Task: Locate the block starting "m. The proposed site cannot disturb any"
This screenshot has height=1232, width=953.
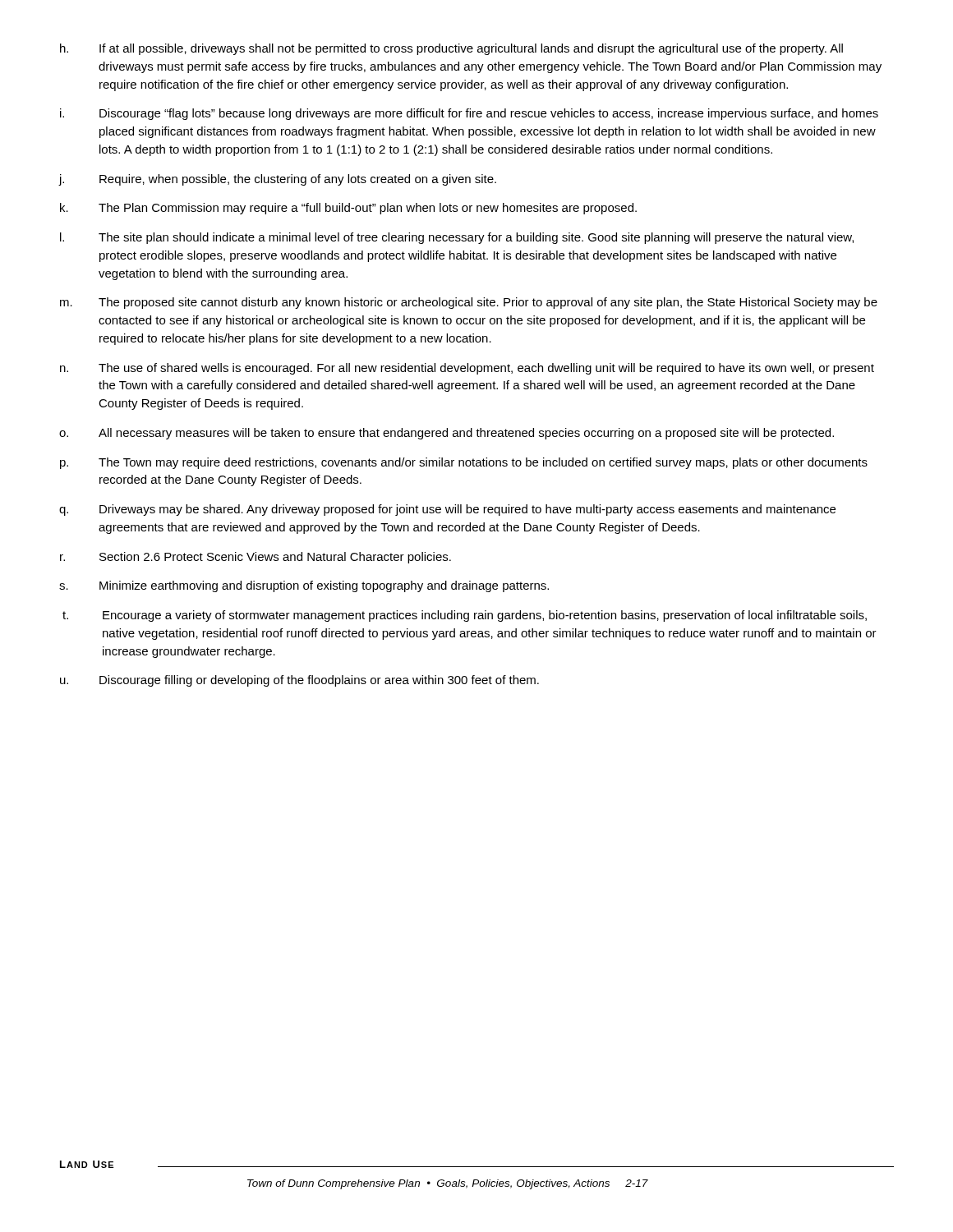Action: pos(476,320)
